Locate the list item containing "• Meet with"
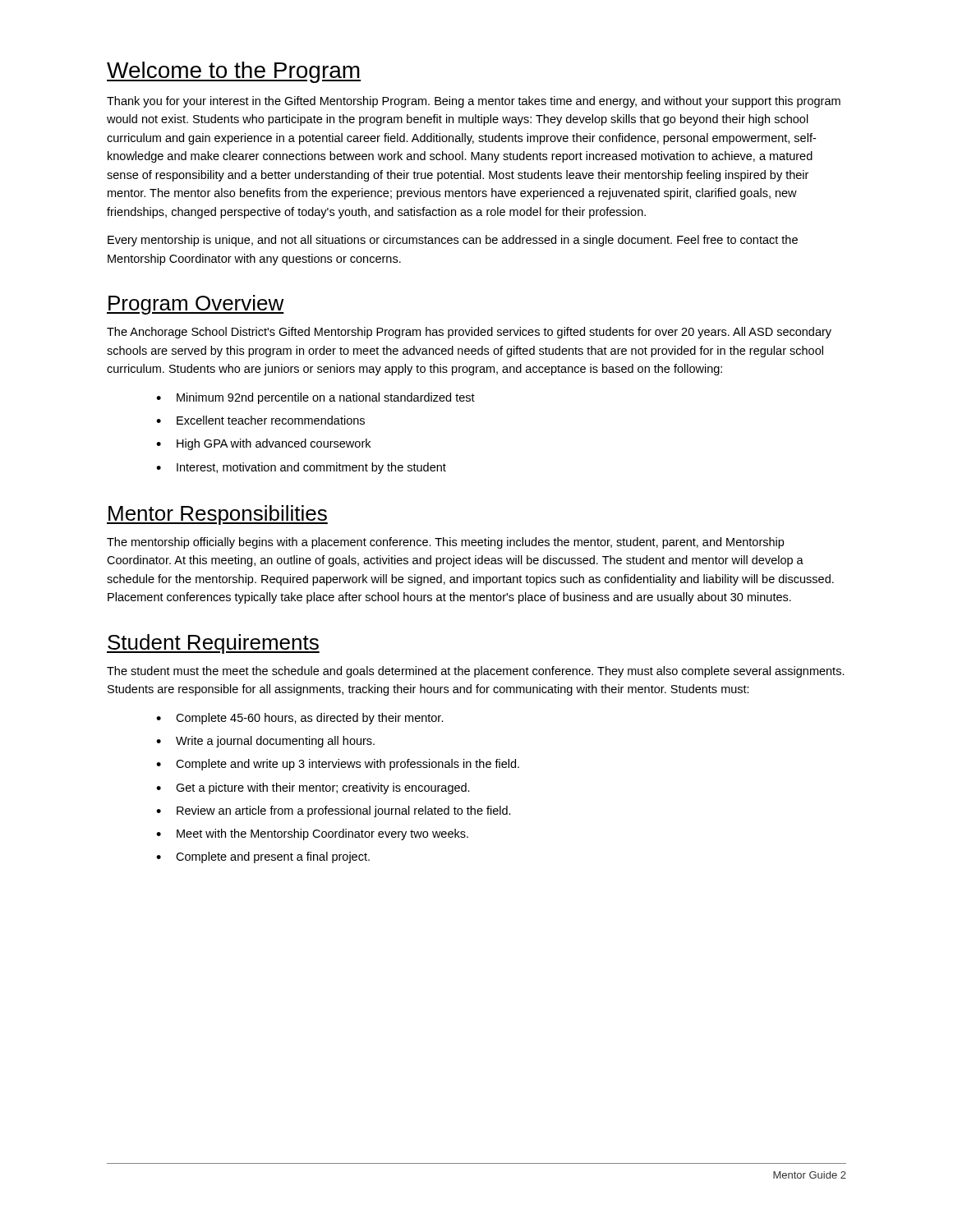The image size is (953, 1232). 312,834
